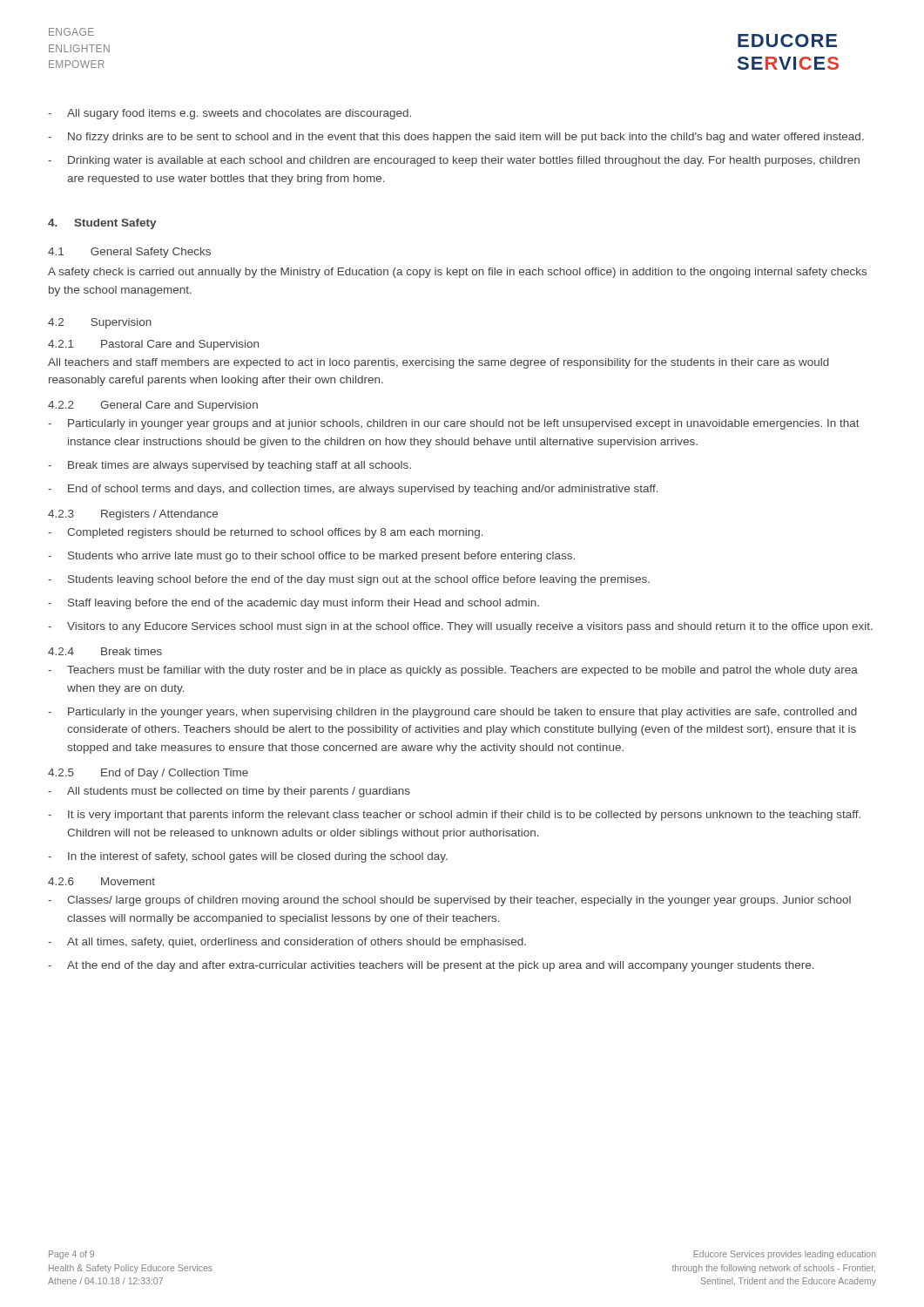Select the list item containing "- No fizzy"
Image resolution: width=924 pixels, height=1307 pixels.
click(462, 137)
